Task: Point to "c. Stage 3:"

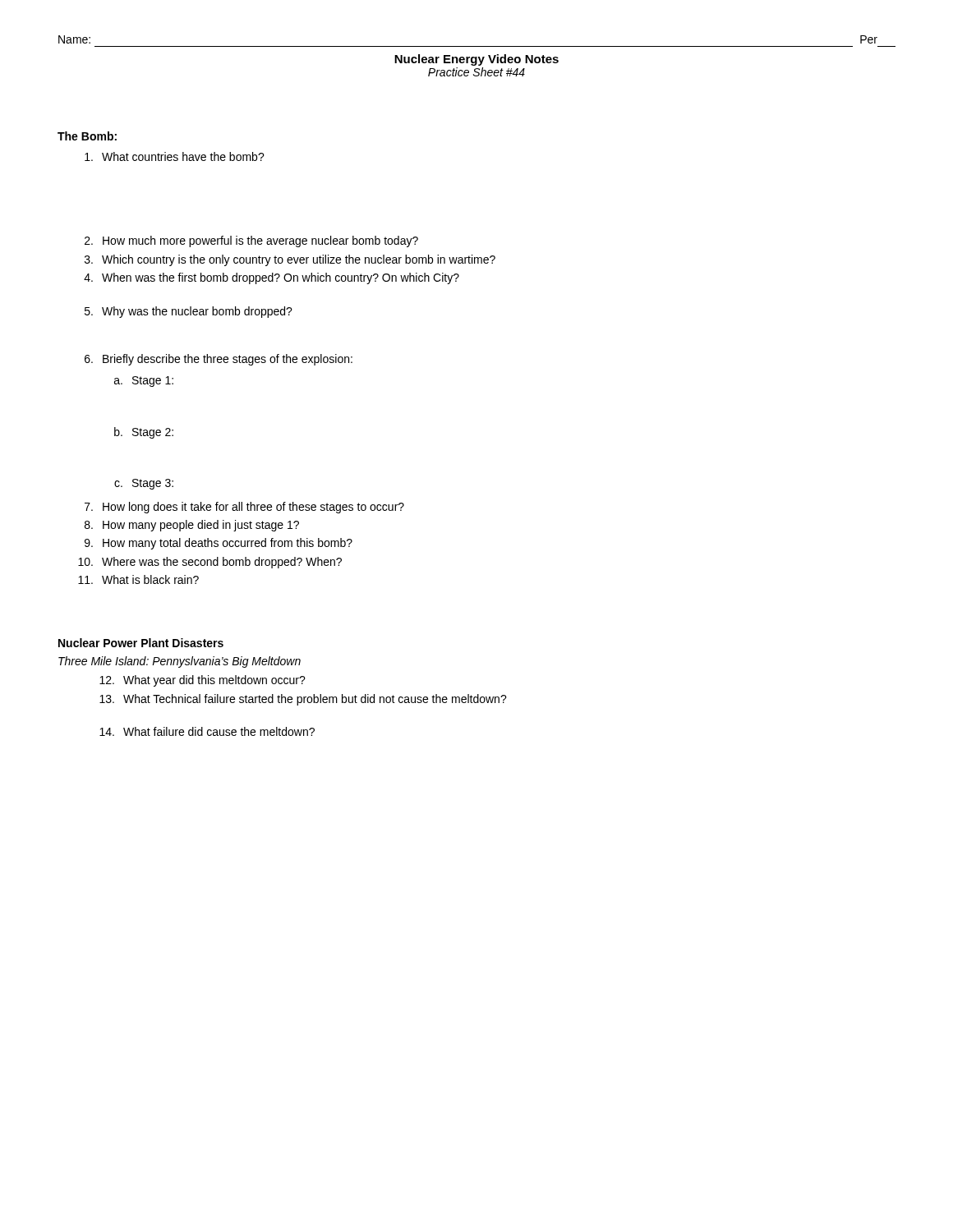Action: coord(144,484)
